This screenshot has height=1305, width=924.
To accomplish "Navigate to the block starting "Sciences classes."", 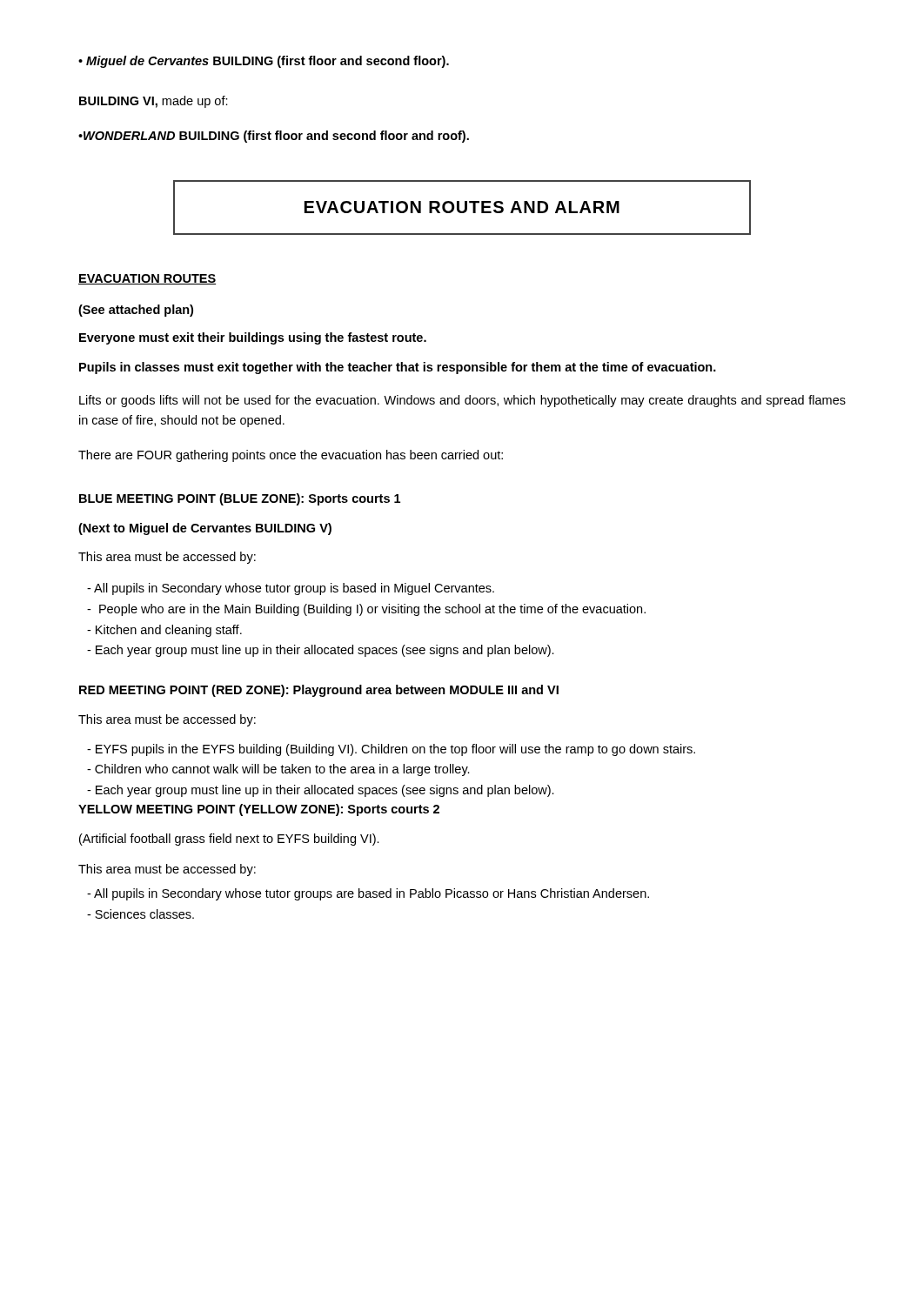I will pos(141,914).
